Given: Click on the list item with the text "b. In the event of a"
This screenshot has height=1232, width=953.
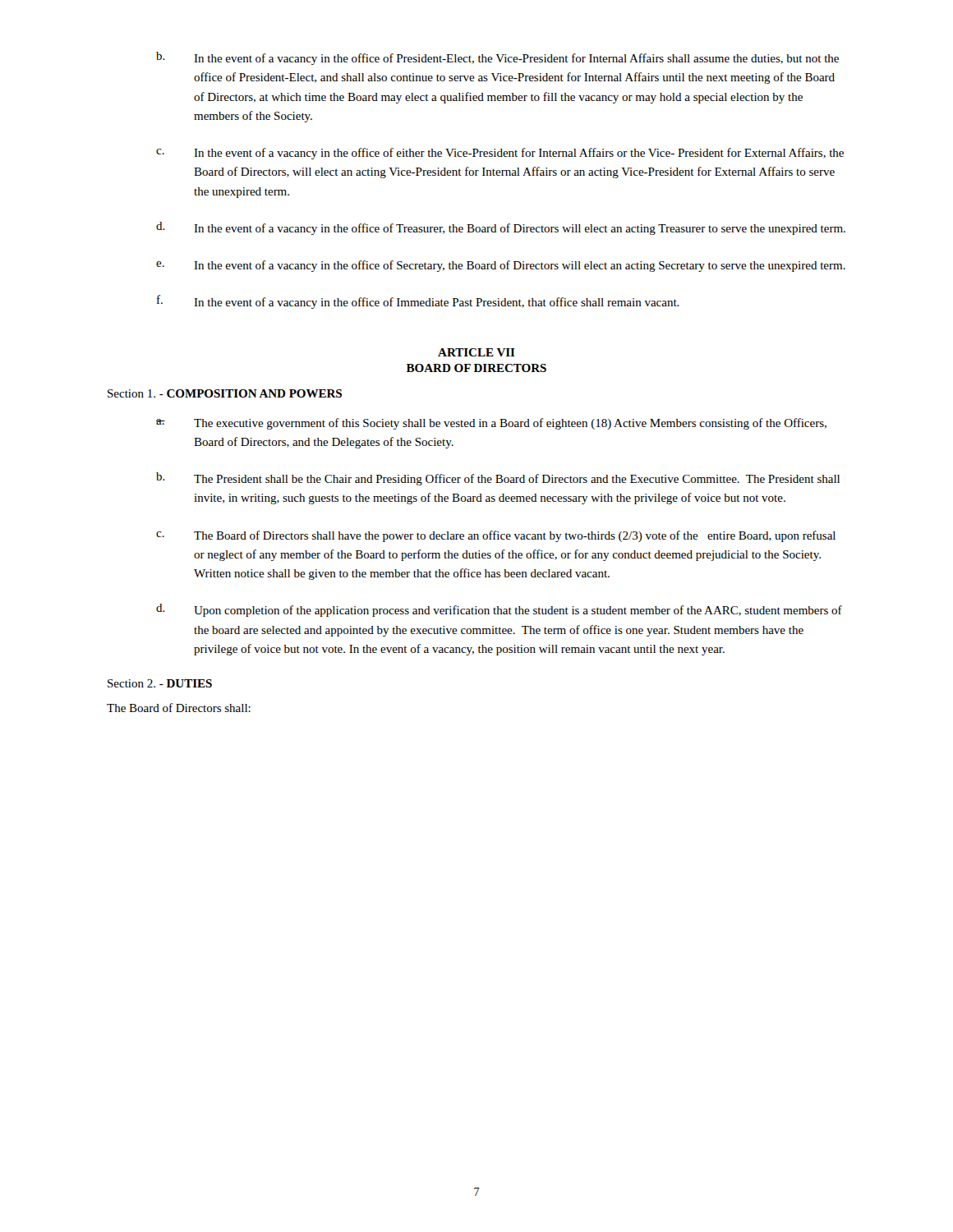Looking at the screenshot, I should [x=501, y=87].
